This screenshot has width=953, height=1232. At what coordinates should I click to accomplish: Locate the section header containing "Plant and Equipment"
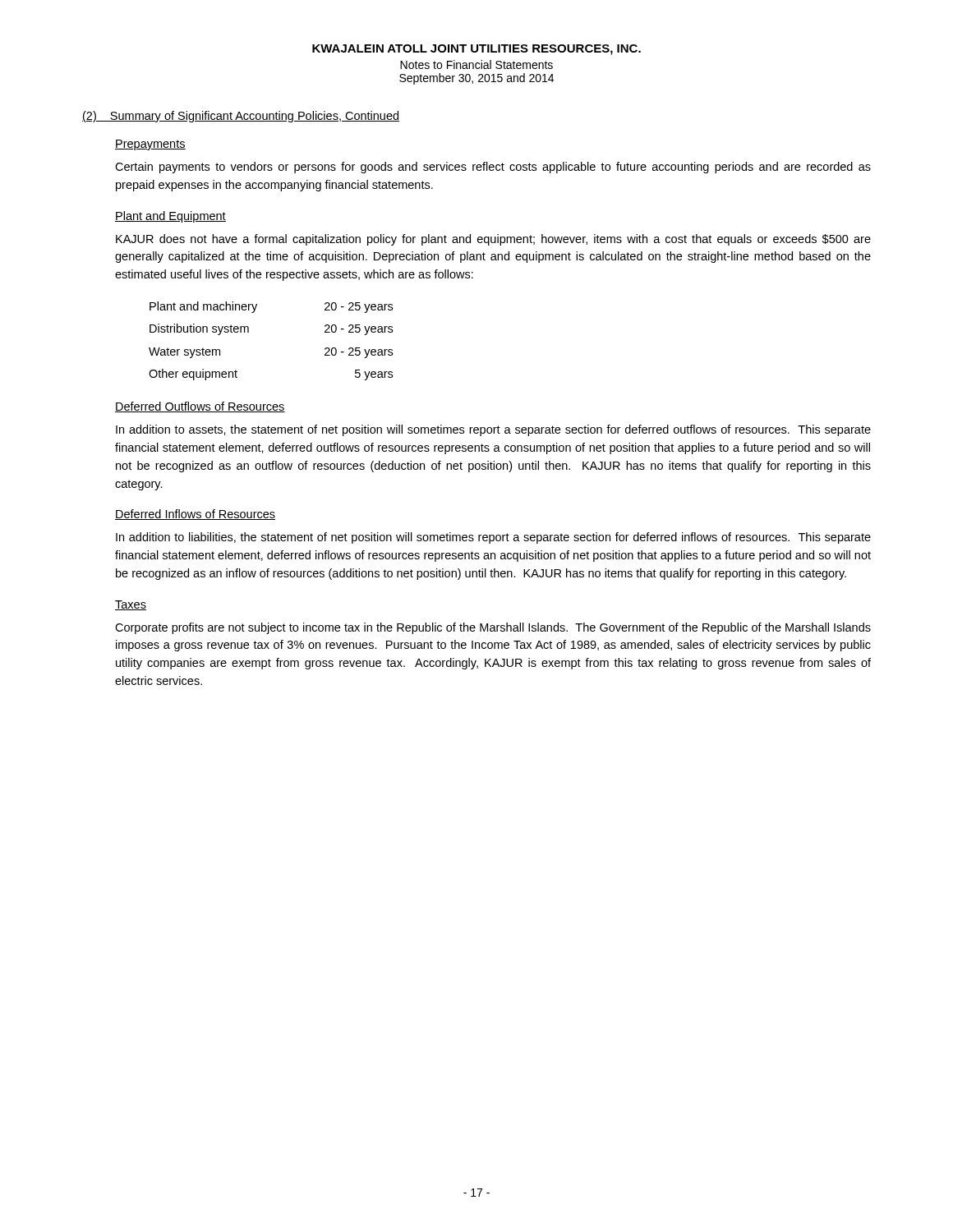(170, 216)
